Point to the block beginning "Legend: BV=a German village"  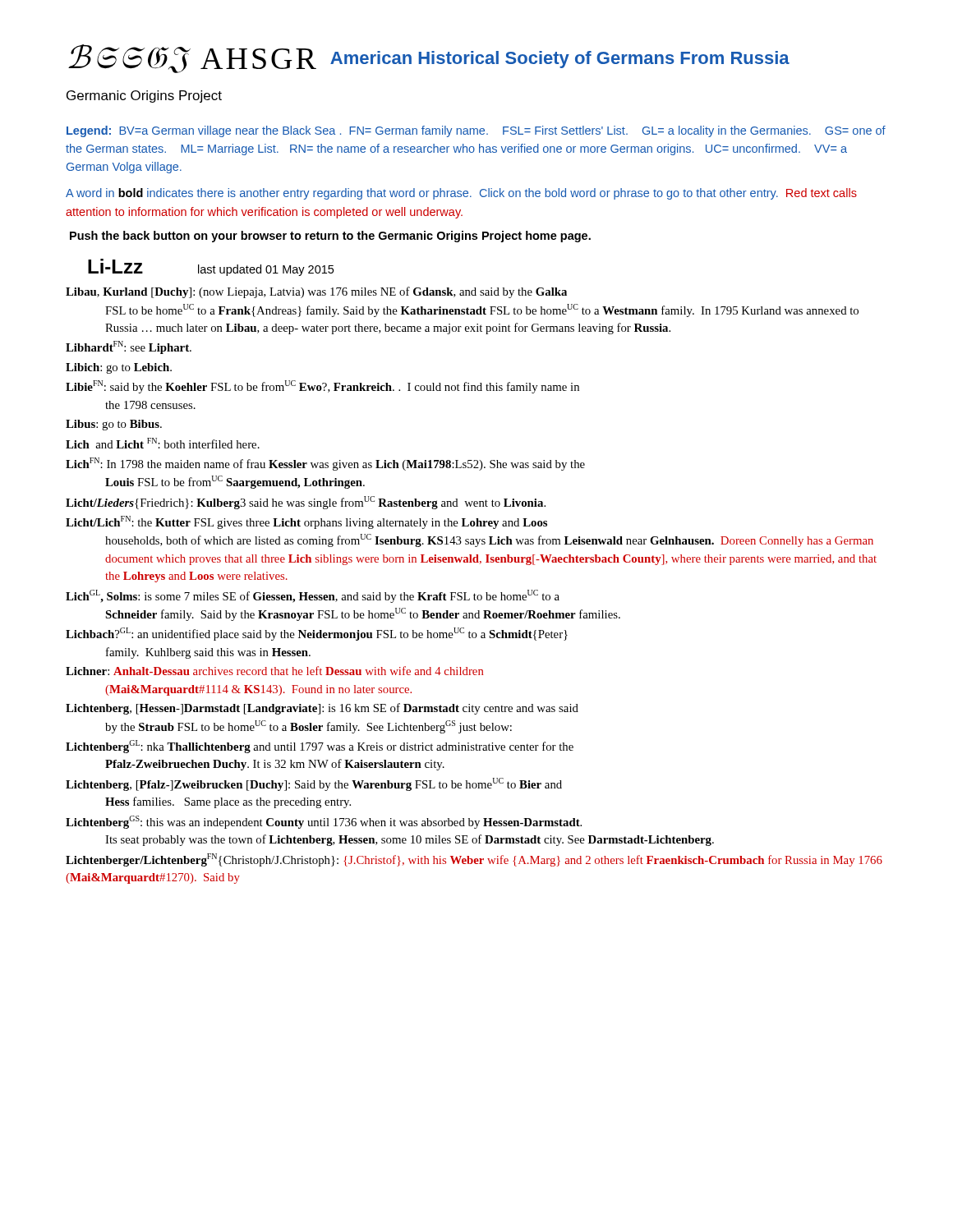coord(476,148)
